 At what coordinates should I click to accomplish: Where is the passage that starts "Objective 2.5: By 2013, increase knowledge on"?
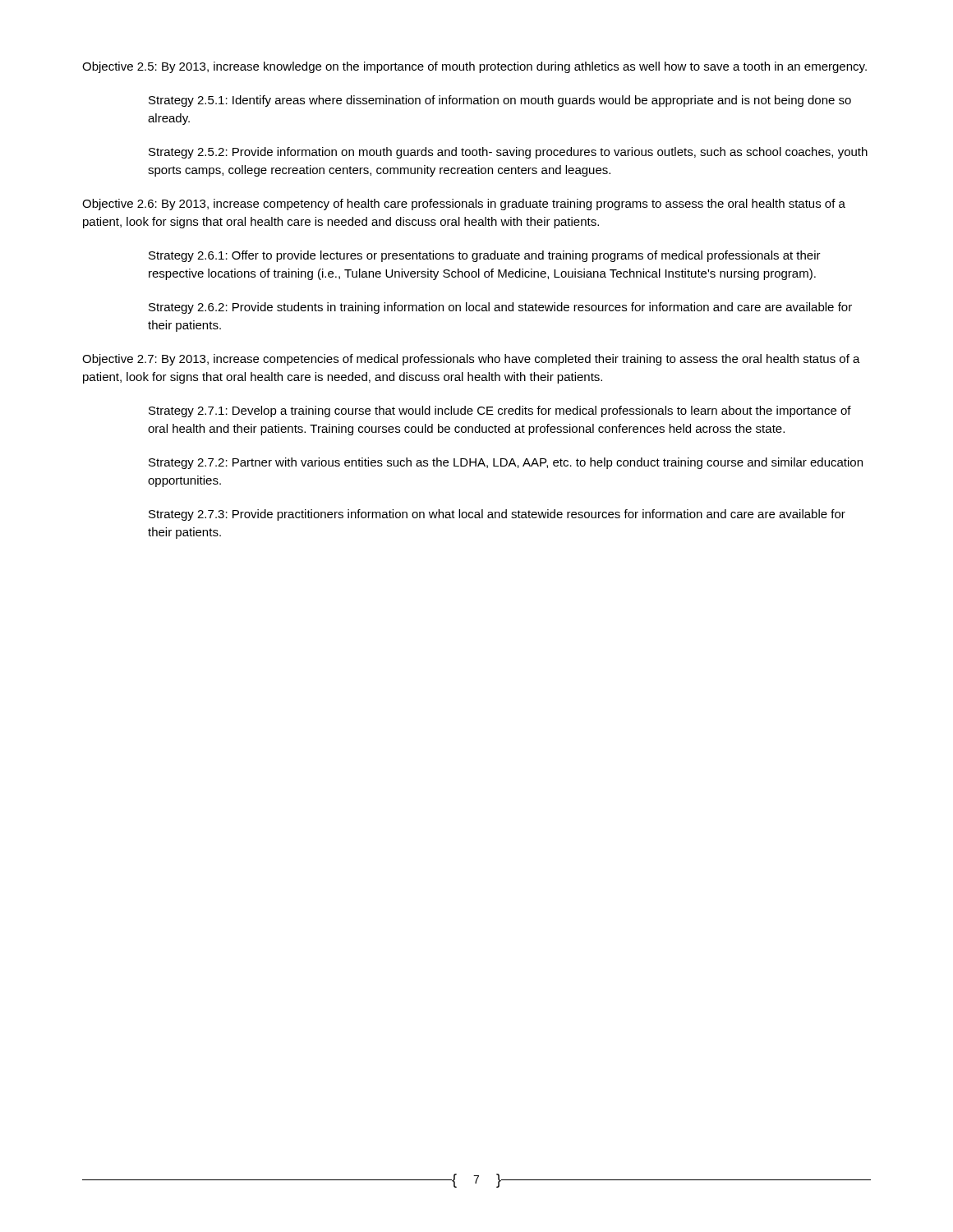point(475,66)
